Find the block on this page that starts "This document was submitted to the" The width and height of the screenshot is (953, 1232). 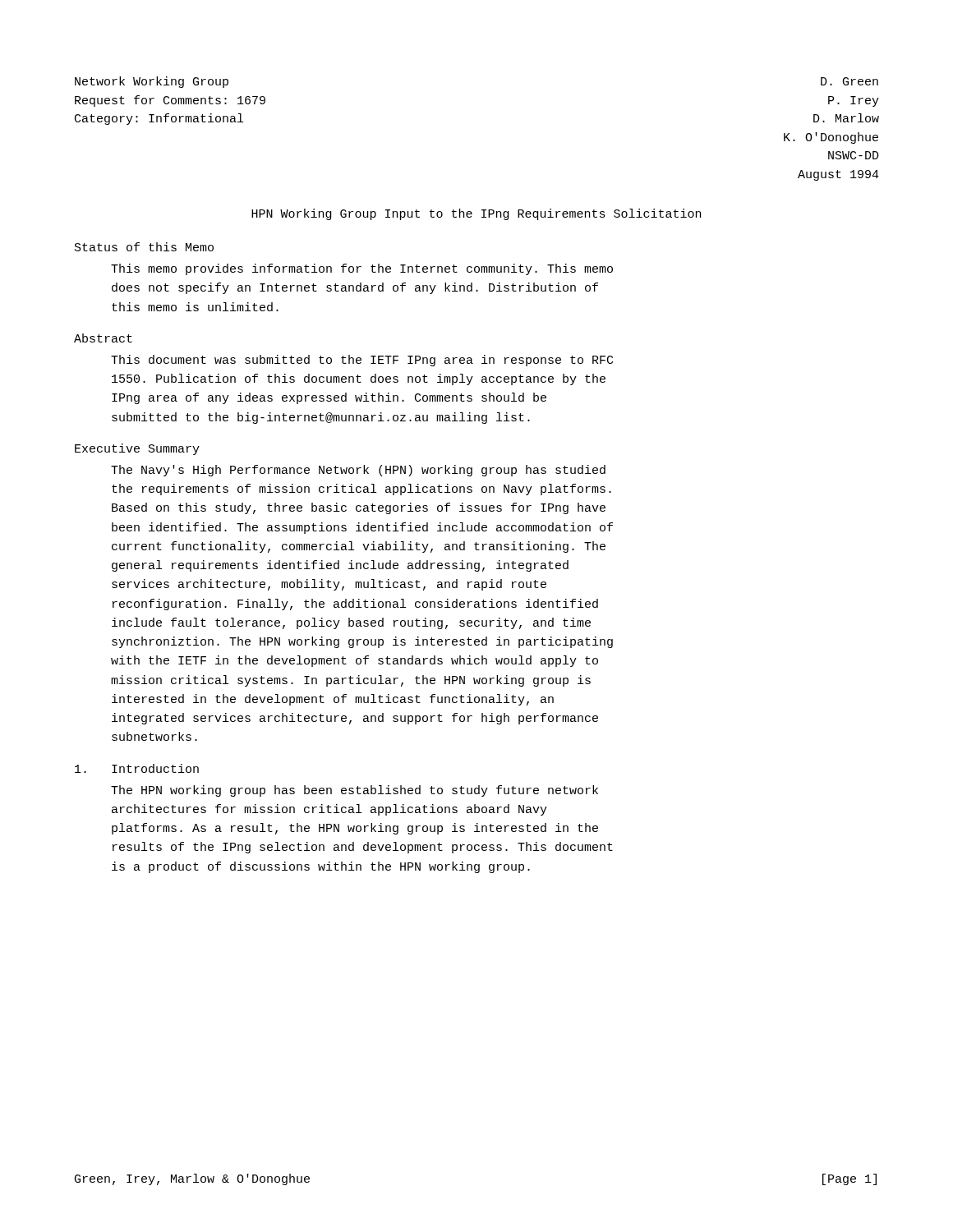(x=362, y=389)
